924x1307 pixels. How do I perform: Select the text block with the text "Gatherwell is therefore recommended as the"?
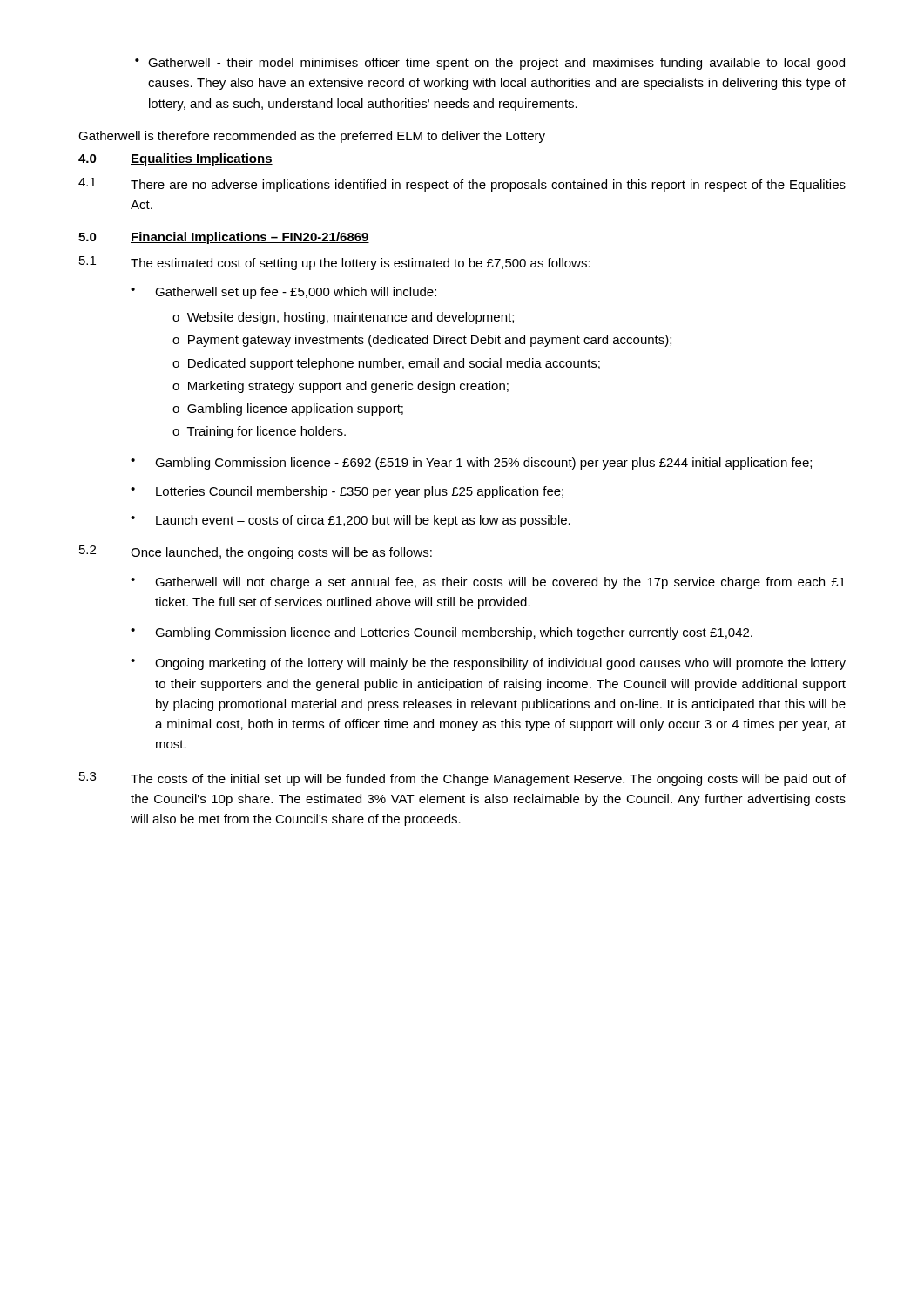click(312, 135)
